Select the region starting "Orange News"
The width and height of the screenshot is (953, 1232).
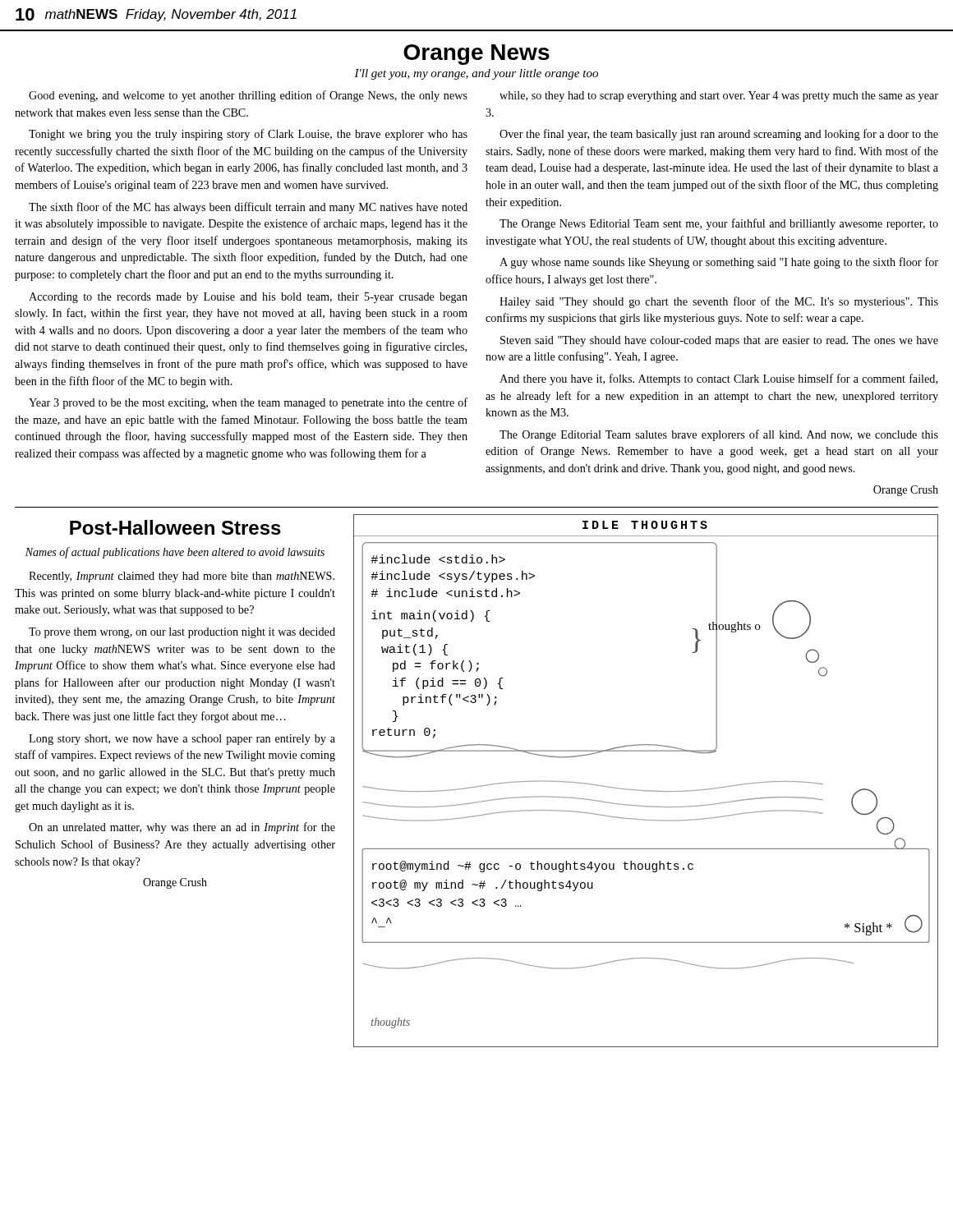(x=476, y=52)
